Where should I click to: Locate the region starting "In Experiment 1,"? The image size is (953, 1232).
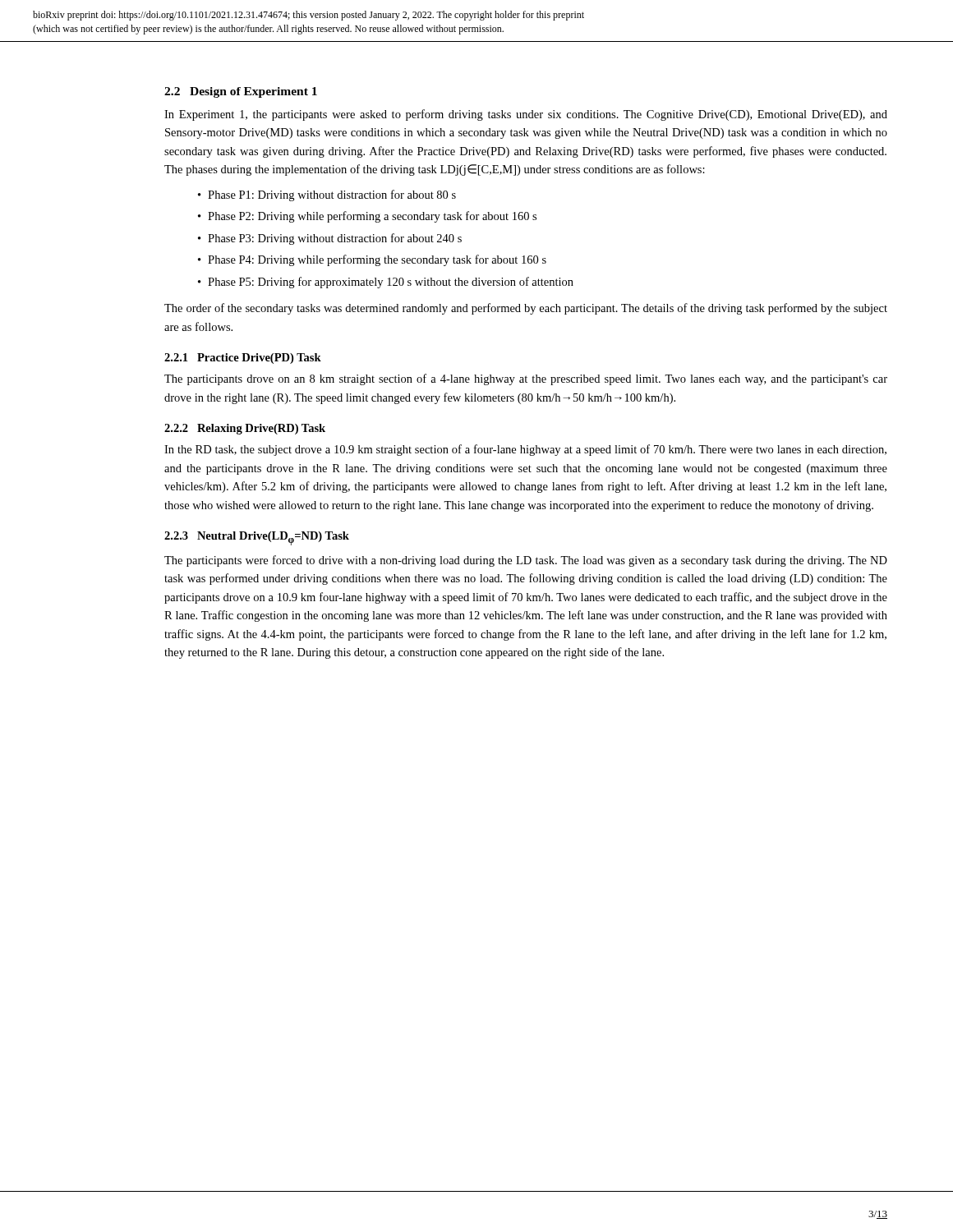tap(526, 142)
